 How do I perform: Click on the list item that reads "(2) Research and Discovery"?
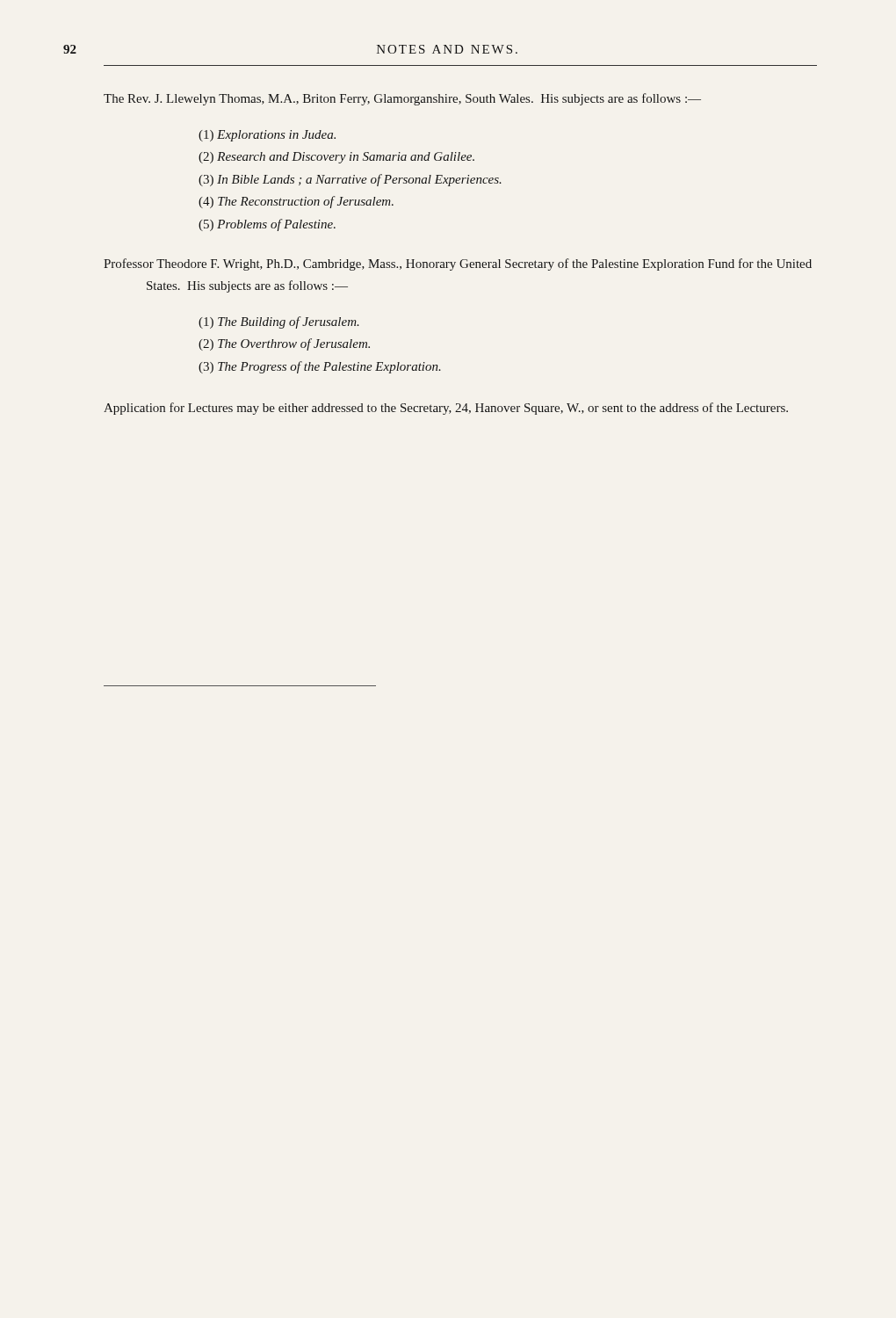pos(337,157)
